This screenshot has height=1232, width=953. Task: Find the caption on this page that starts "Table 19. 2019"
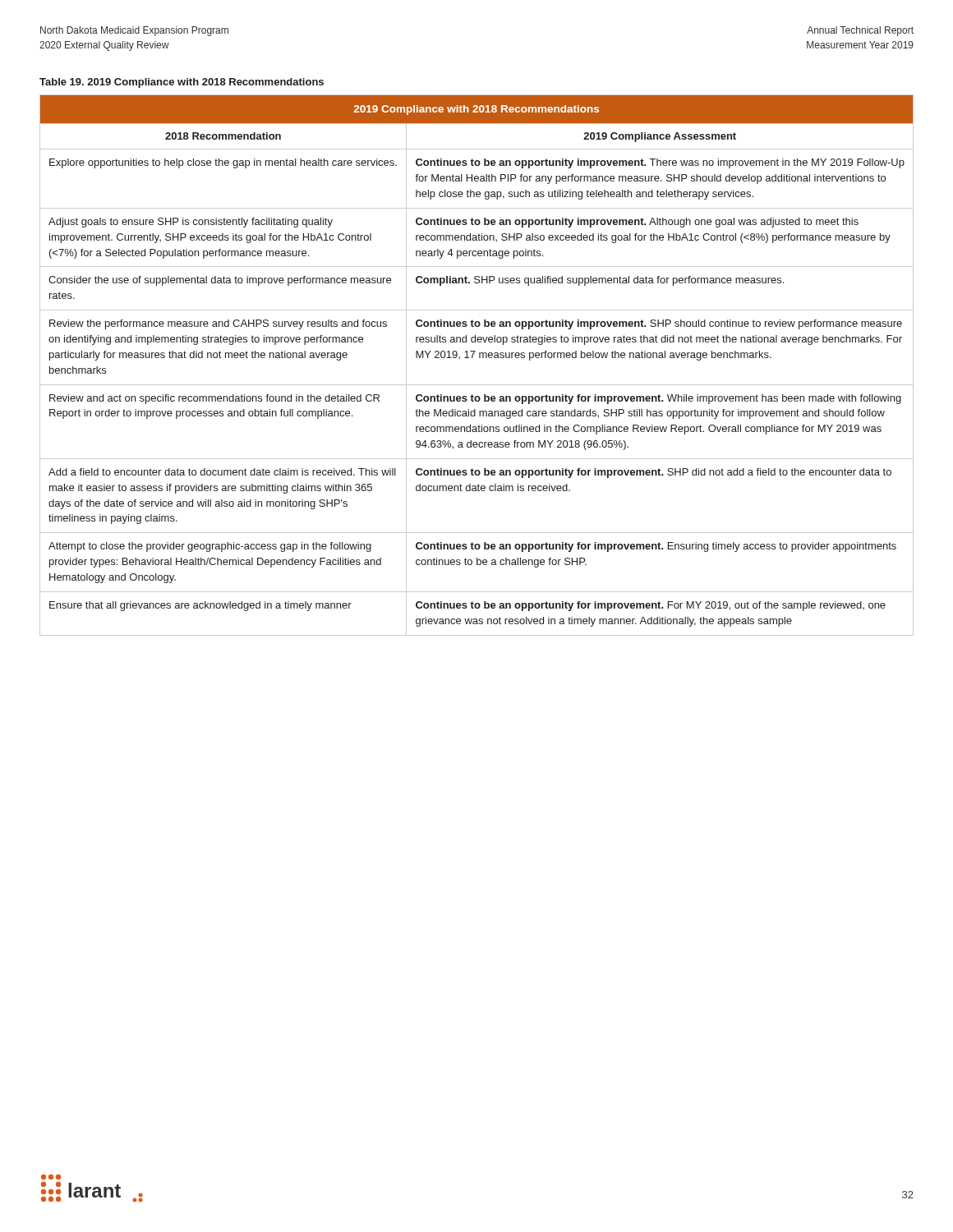(x=182, y=82)
